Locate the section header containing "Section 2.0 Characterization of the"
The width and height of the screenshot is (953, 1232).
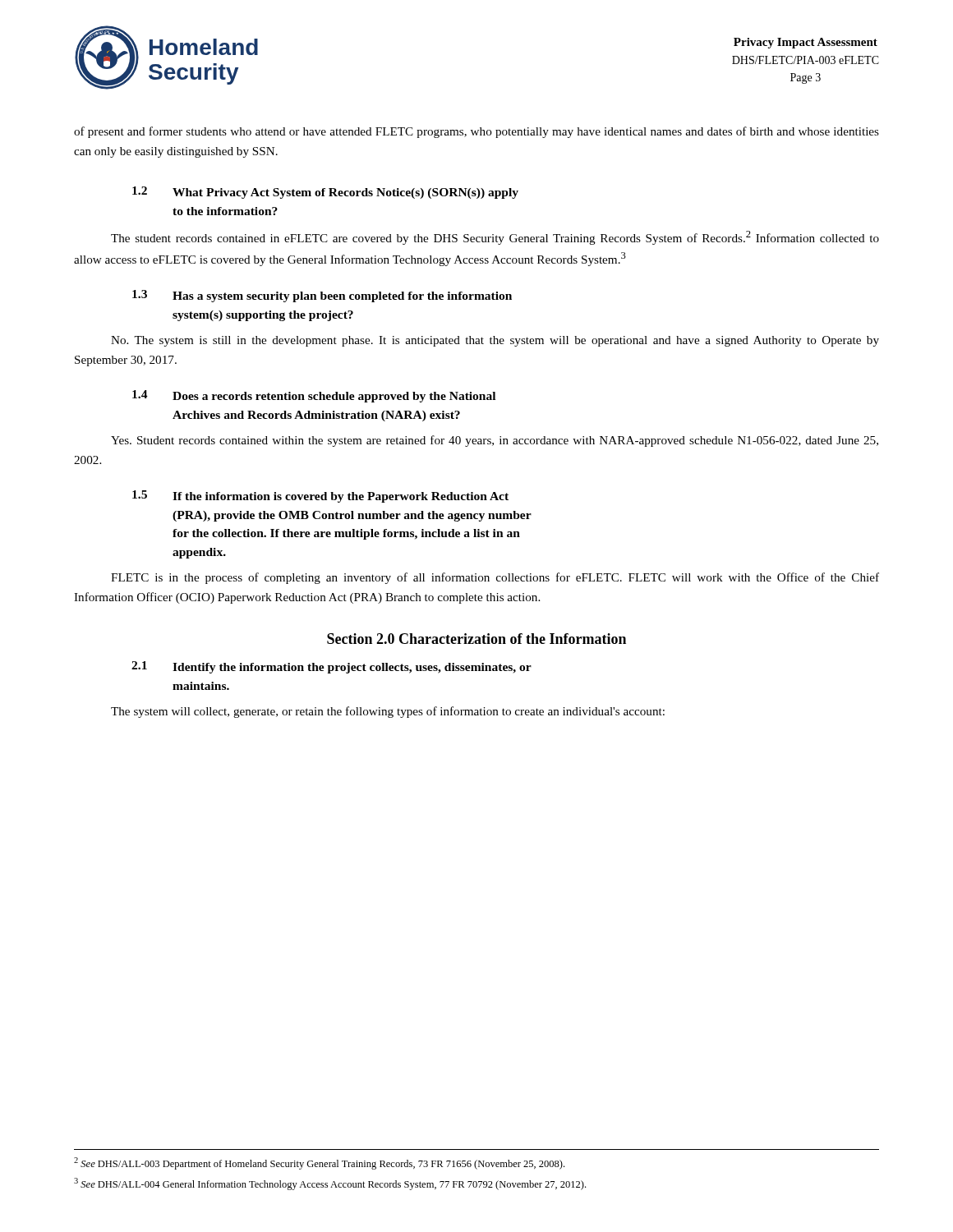pos(476,639)
